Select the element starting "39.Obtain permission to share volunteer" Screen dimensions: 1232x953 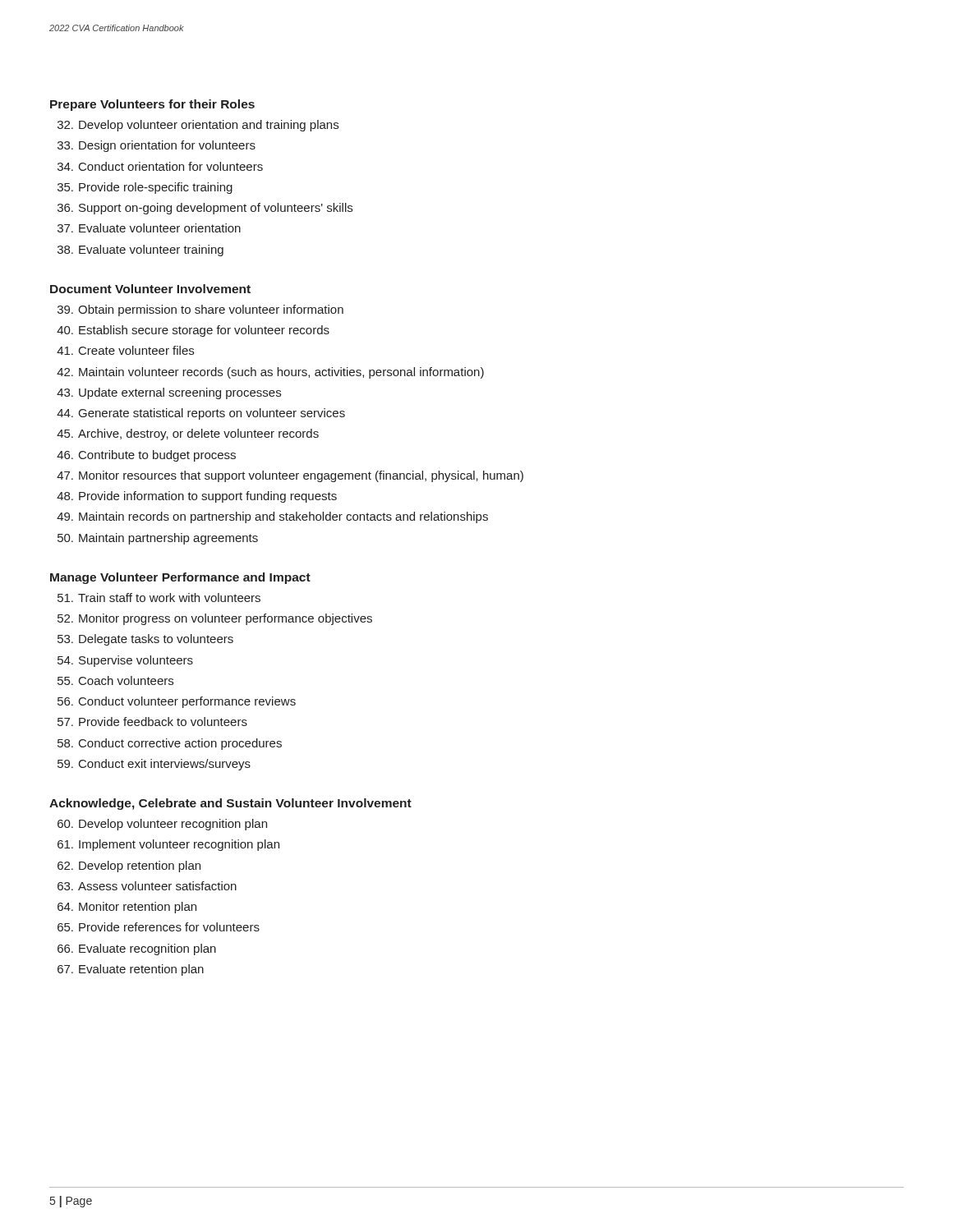point(197,309)
